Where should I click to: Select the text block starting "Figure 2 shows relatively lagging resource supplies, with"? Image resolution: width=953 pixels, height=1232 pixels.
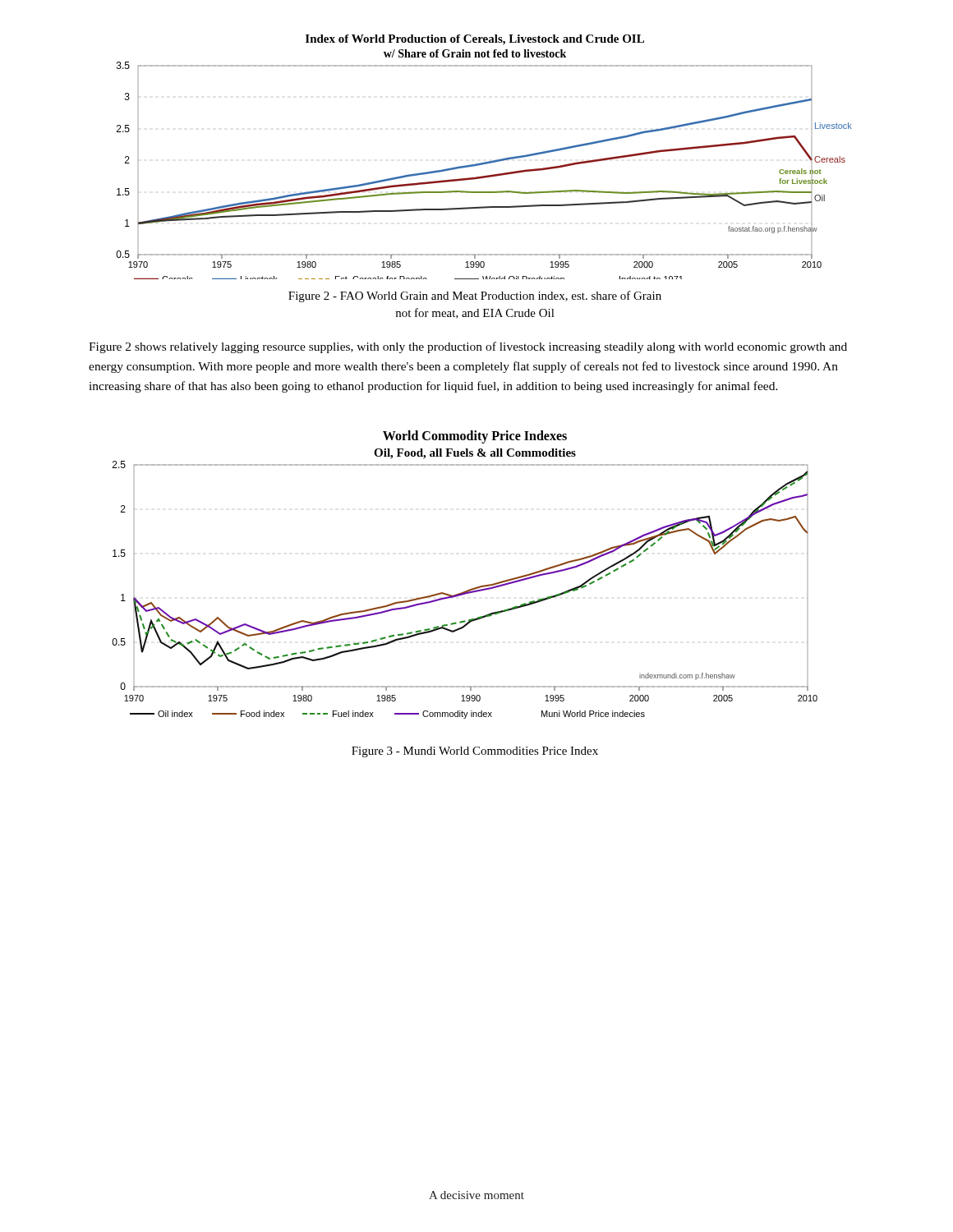click(468, 366)
